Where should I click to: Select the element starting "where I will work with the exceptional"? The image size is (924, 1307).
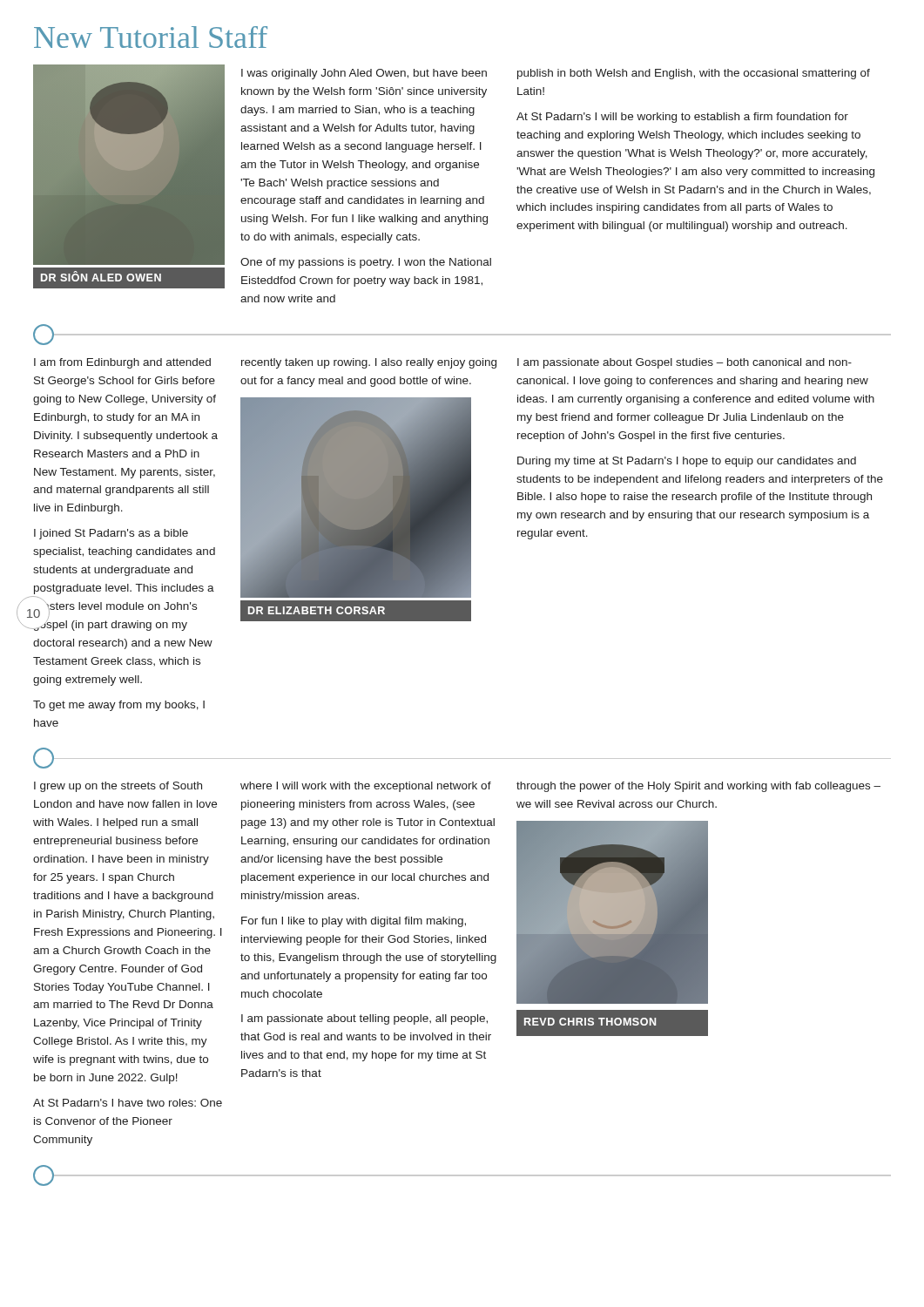(369, 930)
